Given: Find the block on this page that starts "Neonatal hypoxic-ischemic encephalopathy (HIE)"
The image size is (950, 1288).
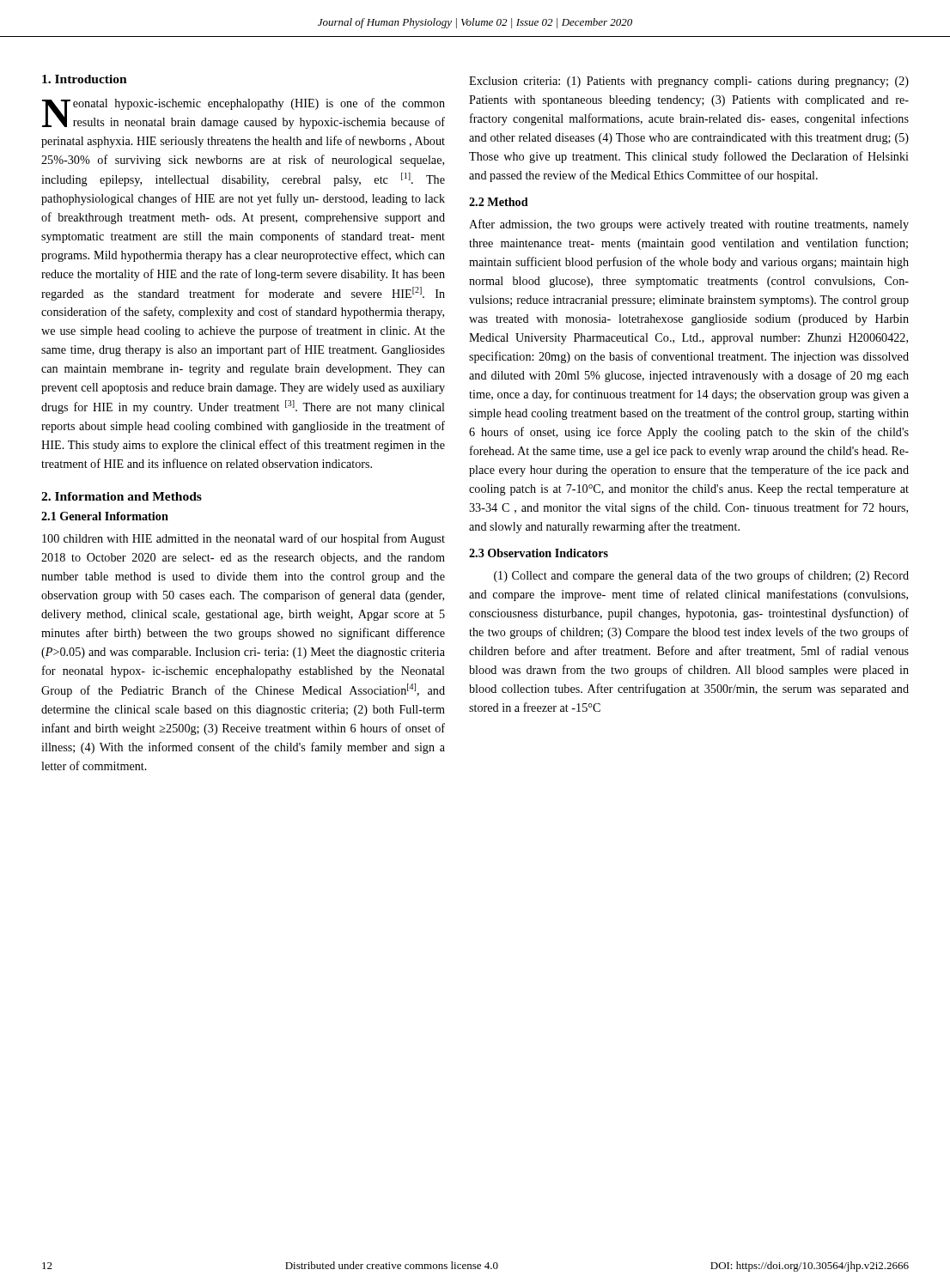Looking at the screenshot, I should click(x=243, y=282).
